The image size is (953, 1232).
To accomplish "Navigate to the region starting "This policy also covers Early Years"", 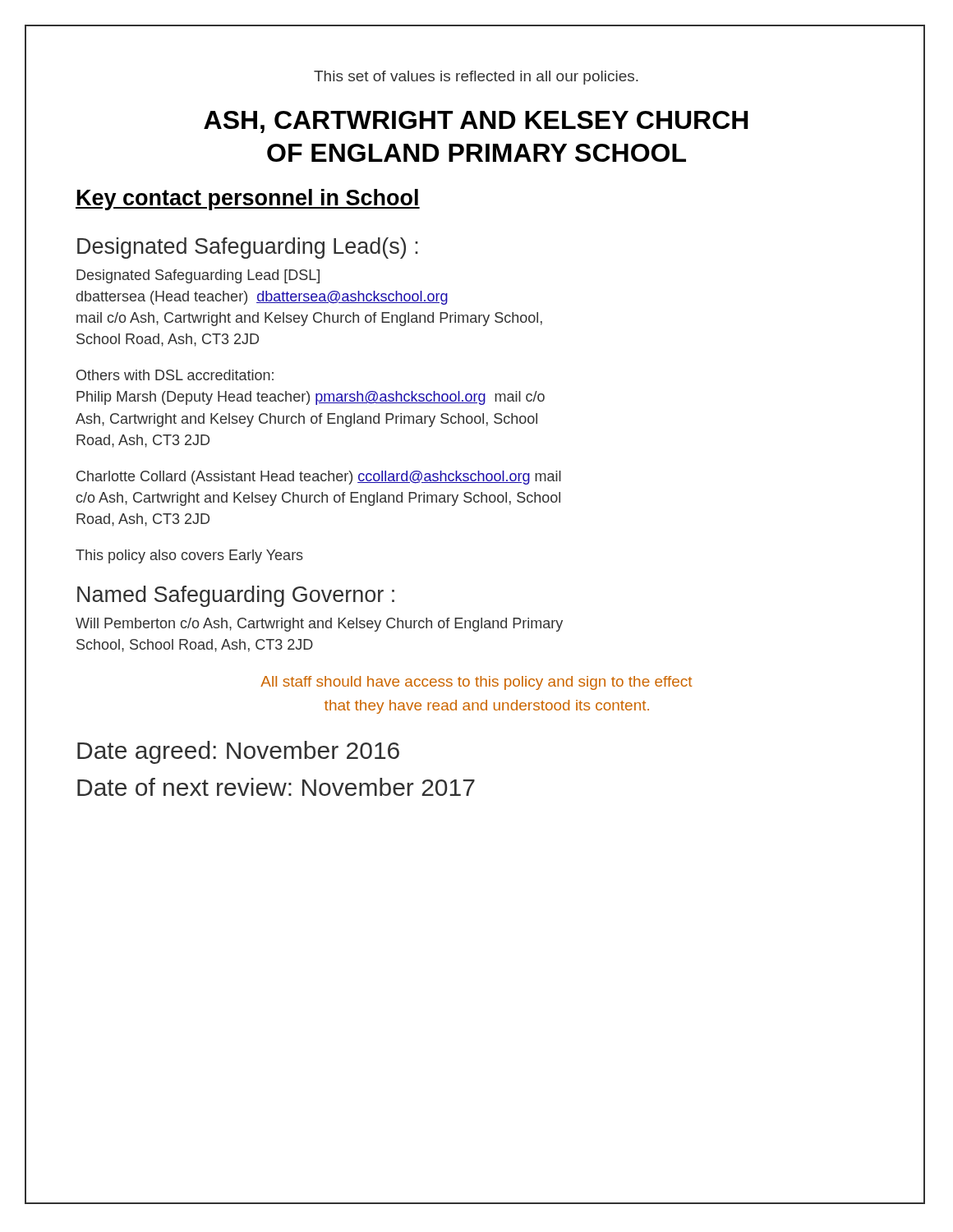I will tap(189, 555).
